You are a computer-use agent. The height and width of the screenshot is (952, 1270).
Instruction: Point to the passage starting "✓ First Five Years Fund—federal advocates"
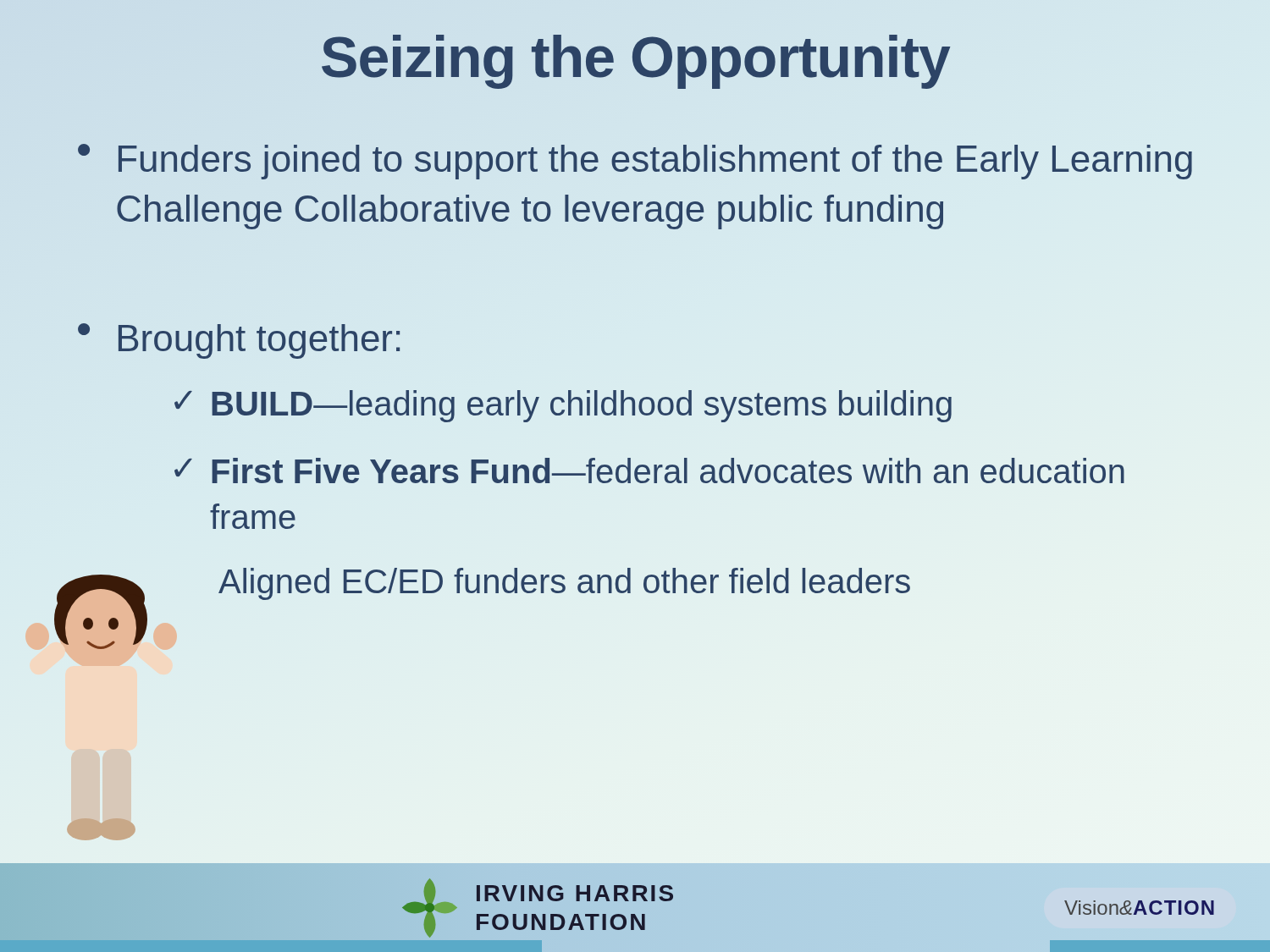(x=686, y=494)
